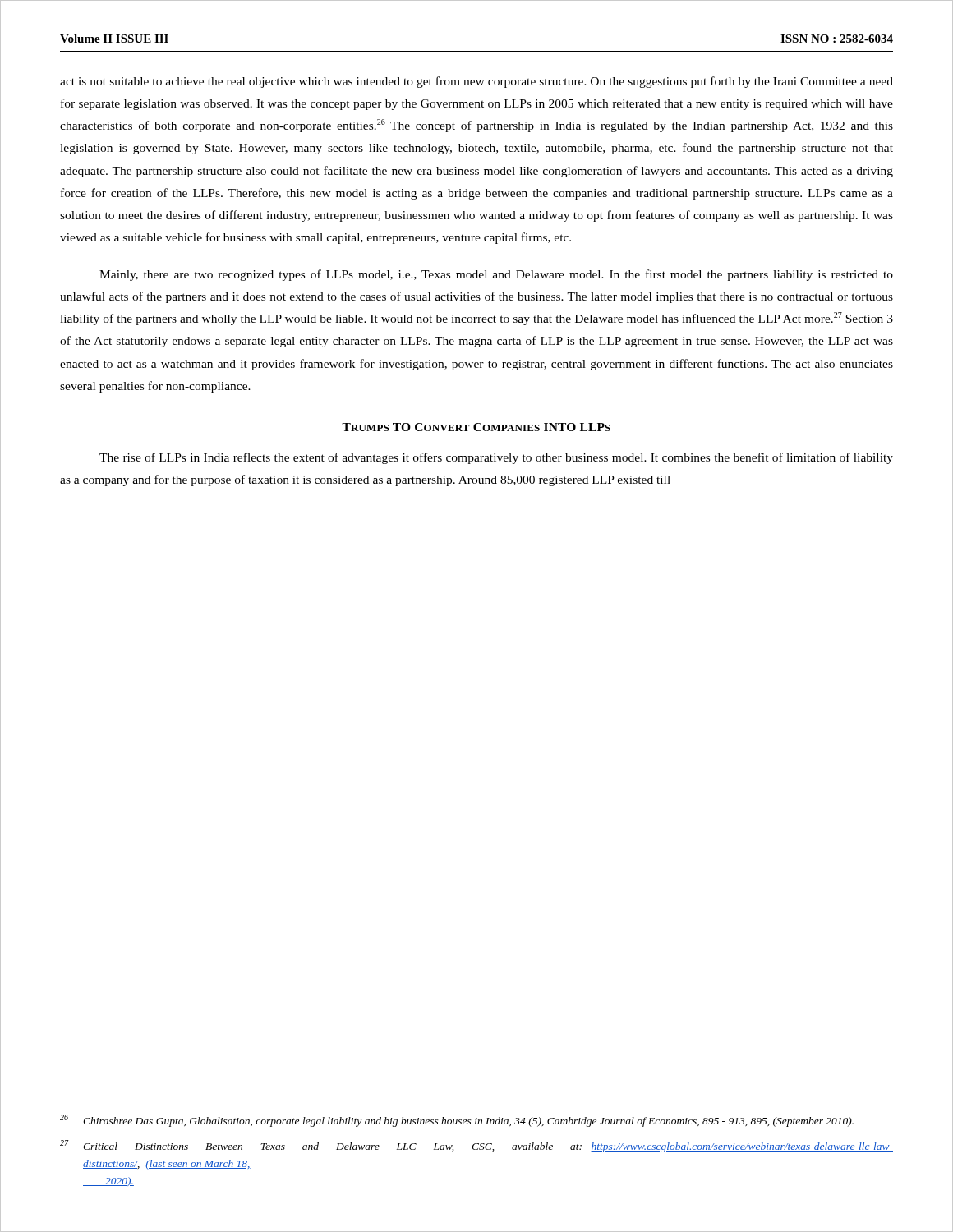The height and width of the screenshot is (1232, 953).
Task: Select the text block with the text "The rise of LLPs"
Action: [476, 468]
